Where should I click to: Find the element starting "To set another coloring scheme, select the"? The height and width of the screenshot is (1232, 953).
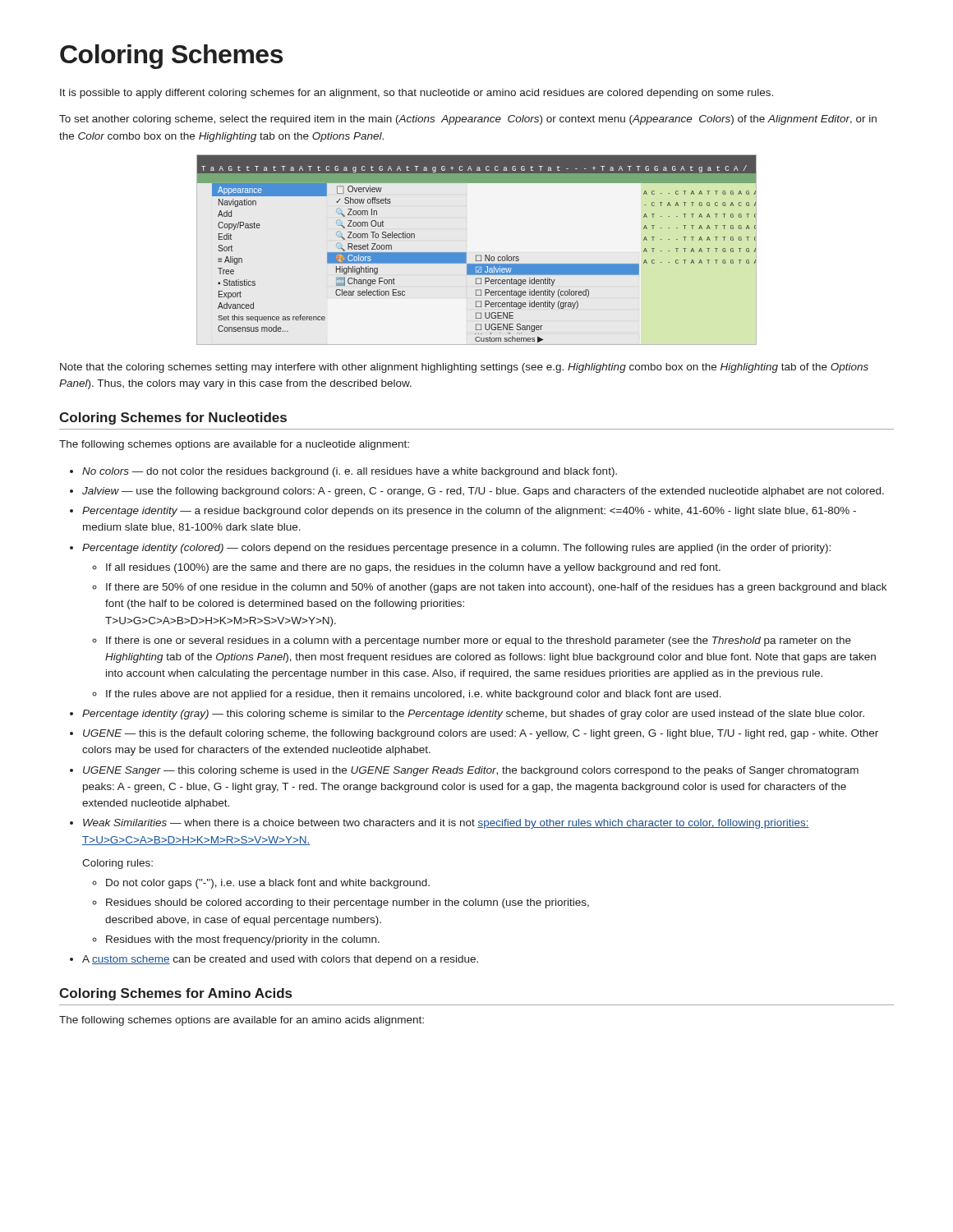click(476, 128)
